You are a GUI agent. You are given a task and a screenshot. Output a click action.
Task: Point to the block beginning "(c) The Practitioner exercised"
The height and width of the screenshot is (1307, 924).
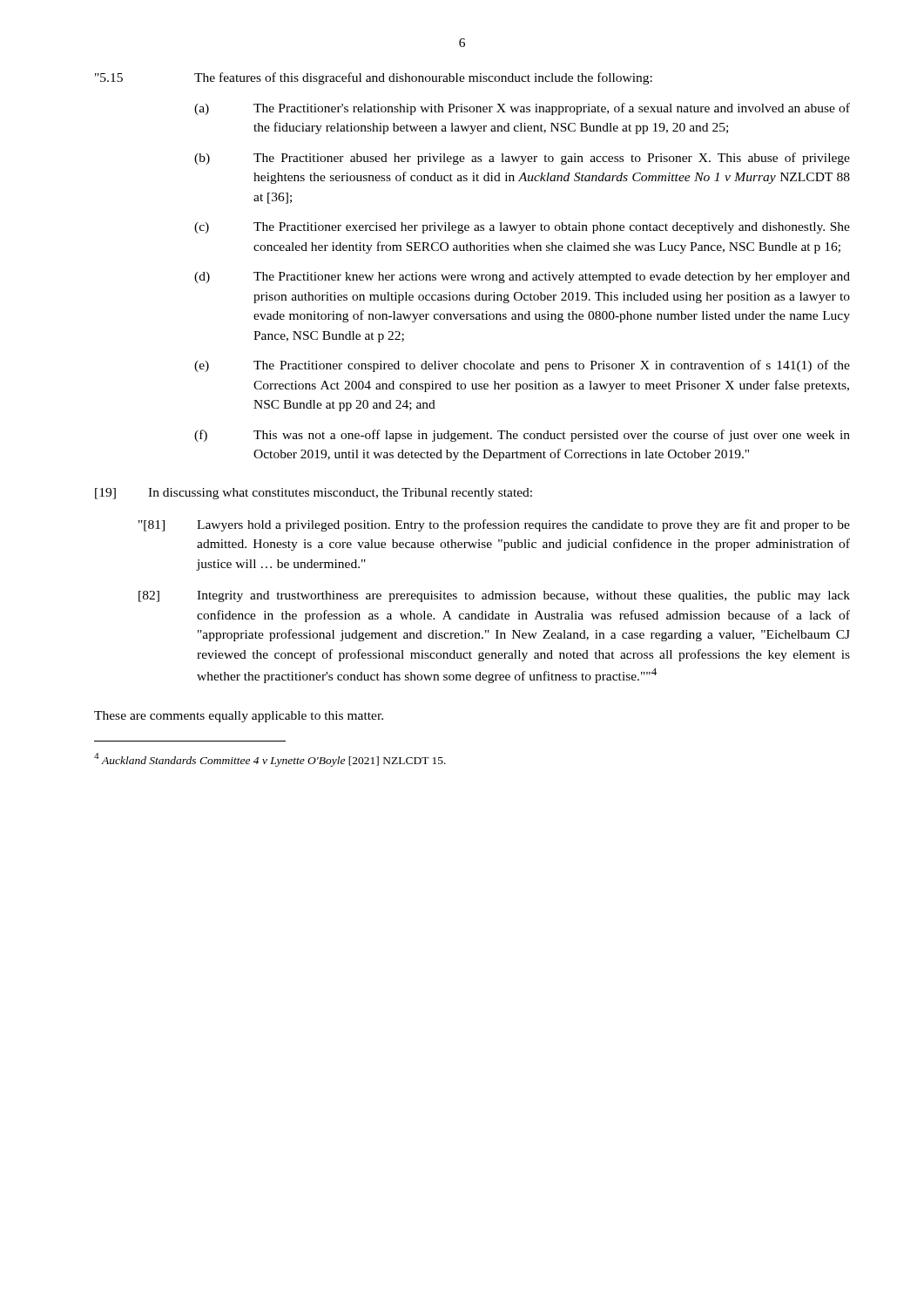point(522,237)
